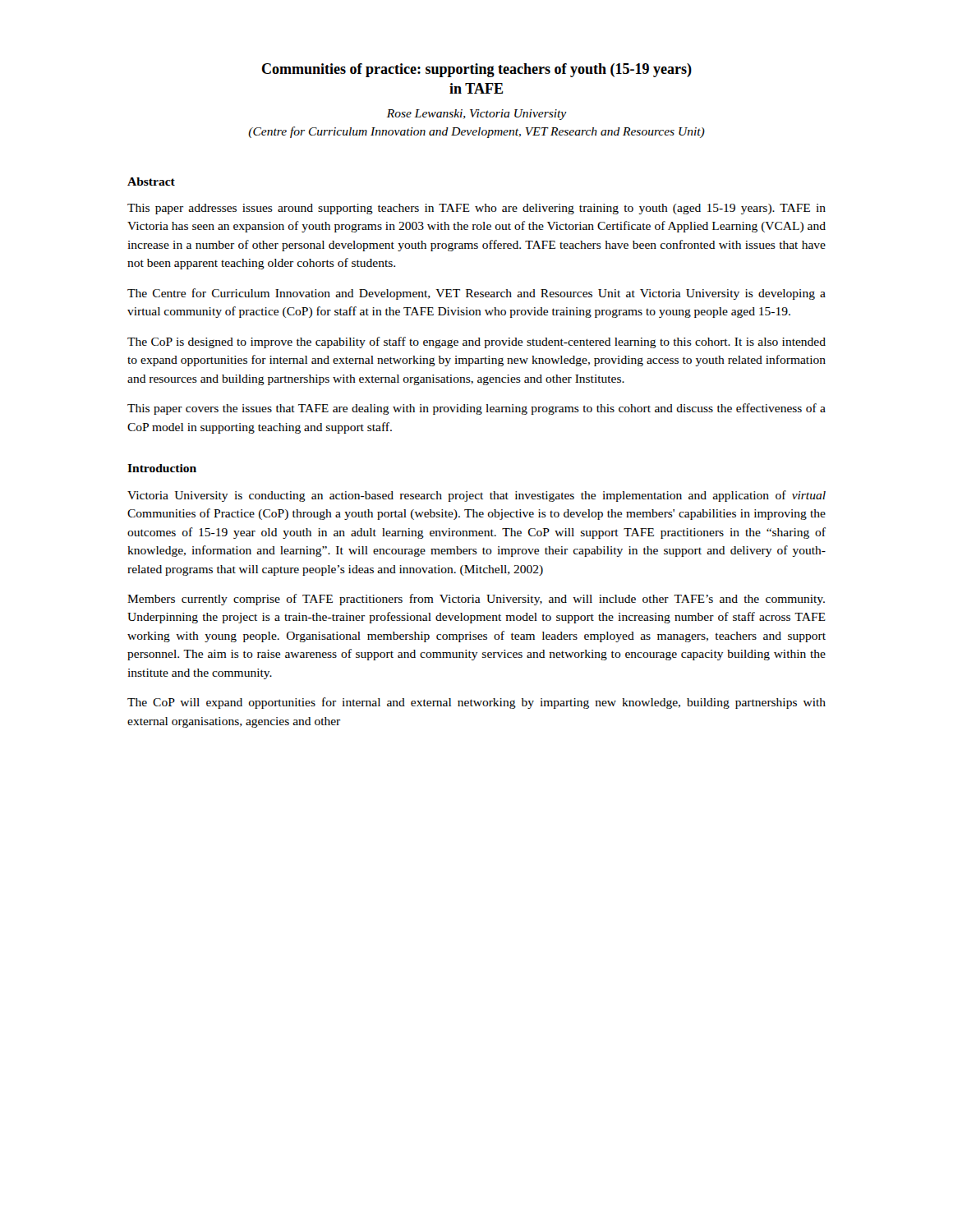Where is the passage that starts "Members currently comprise"?
Image resolution: width=953 pixels, height=1232 pixels.
click(x=476, y=636)
